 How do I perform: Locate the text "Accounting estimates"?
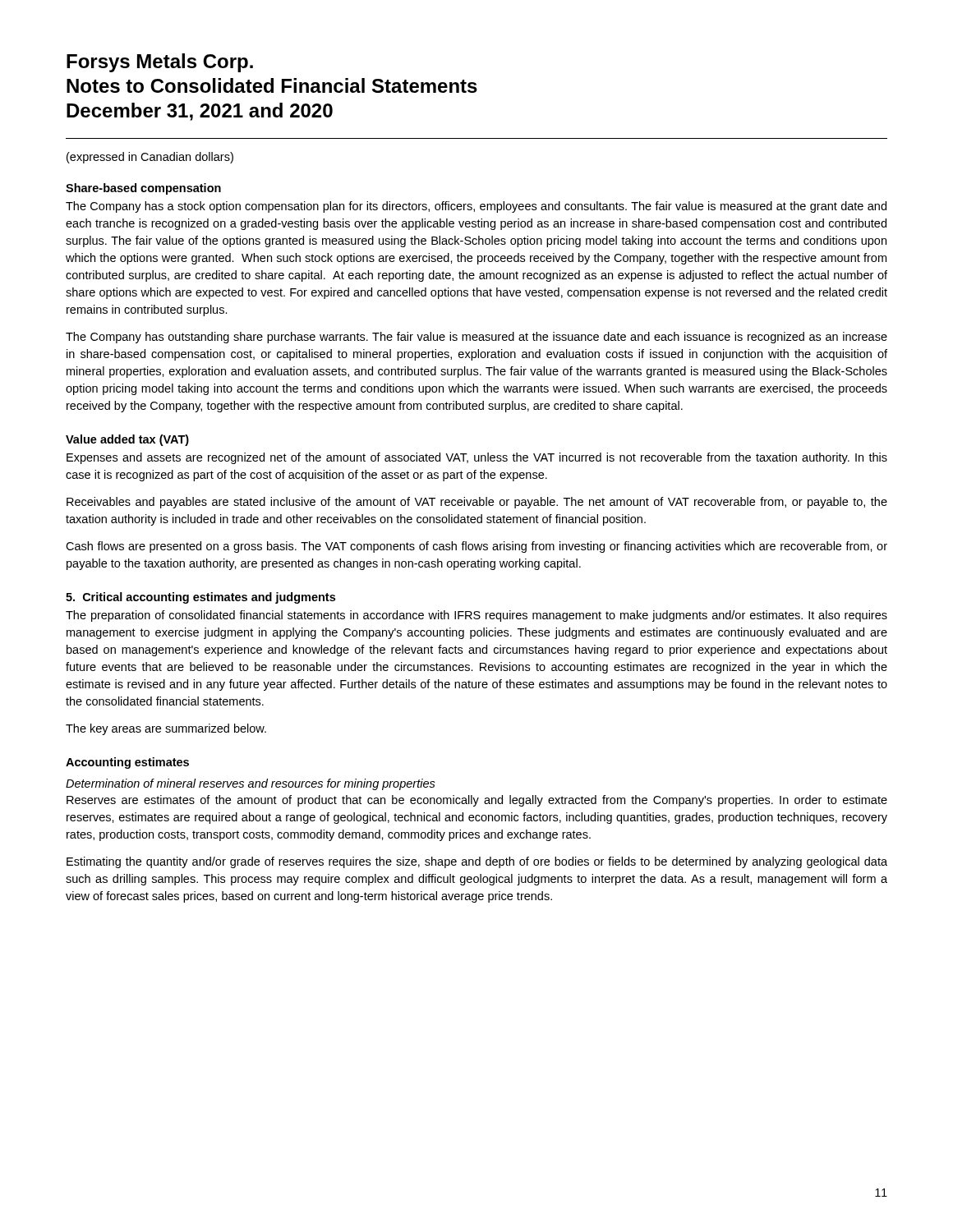128,763
